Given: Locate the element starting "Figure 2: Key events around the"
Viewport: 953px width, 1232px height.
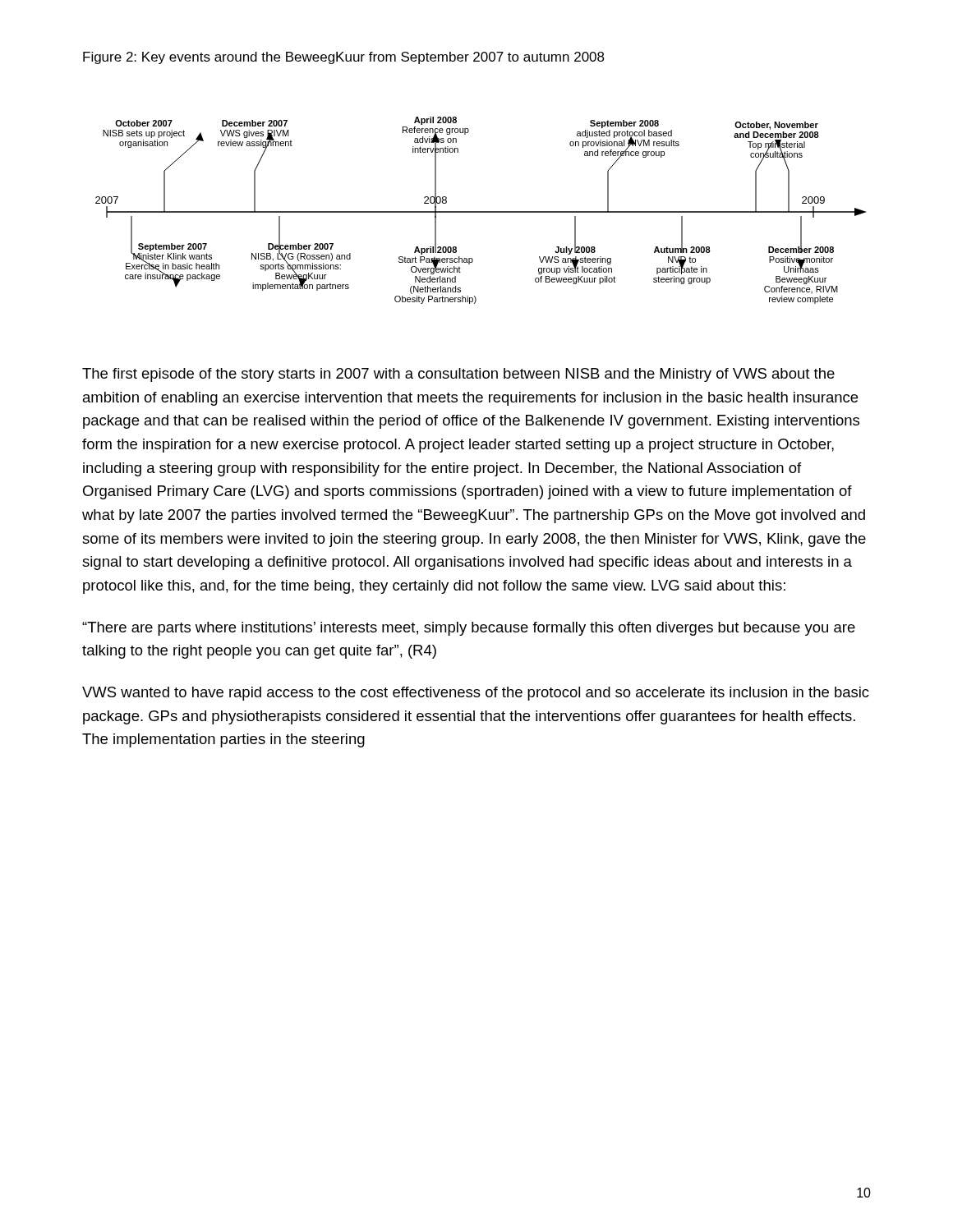Looking at the screenshot, I should pyautogui.click(x=343, y=57).
